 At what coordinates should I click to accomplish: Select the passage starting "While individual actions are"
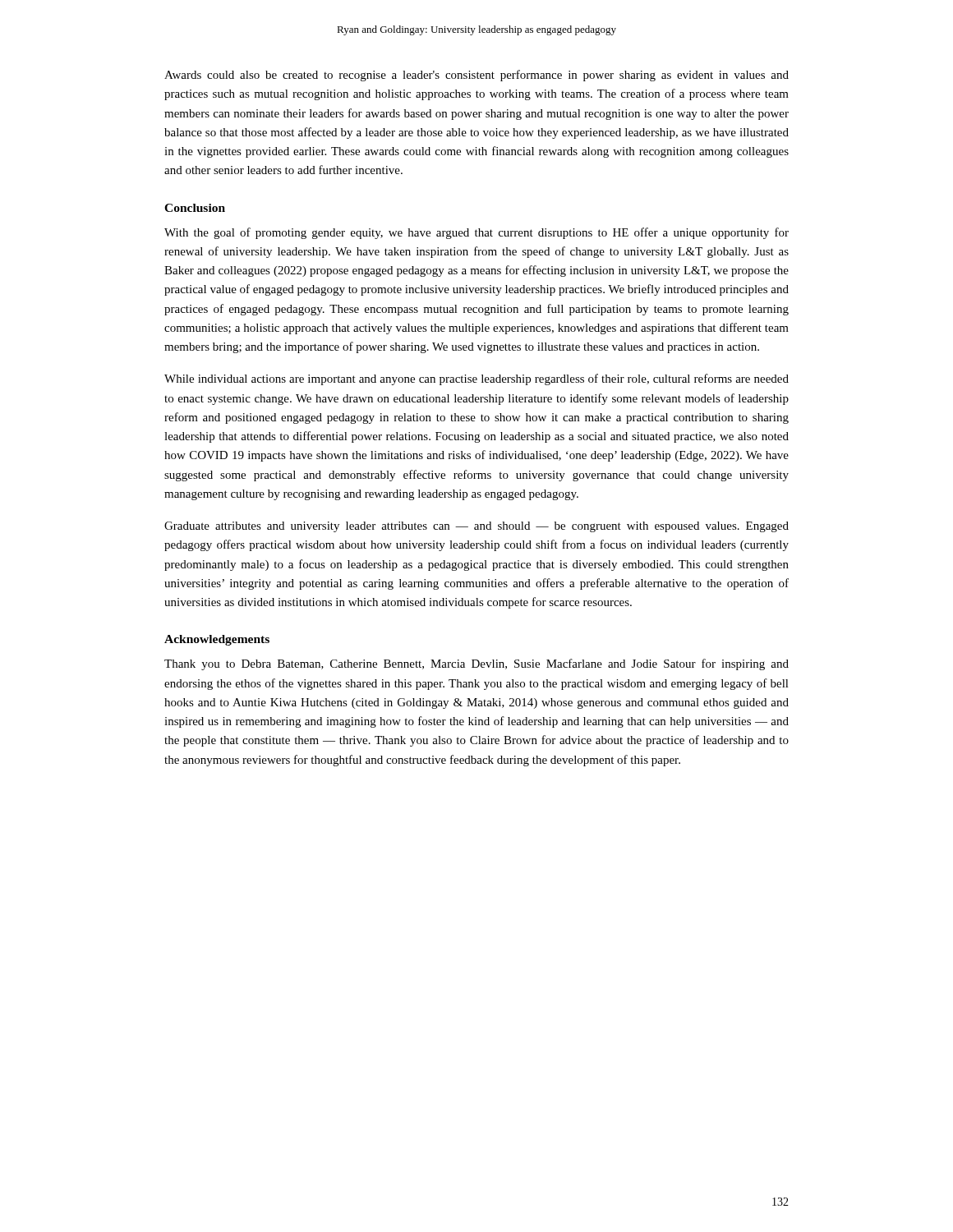(x=476, y=436)
